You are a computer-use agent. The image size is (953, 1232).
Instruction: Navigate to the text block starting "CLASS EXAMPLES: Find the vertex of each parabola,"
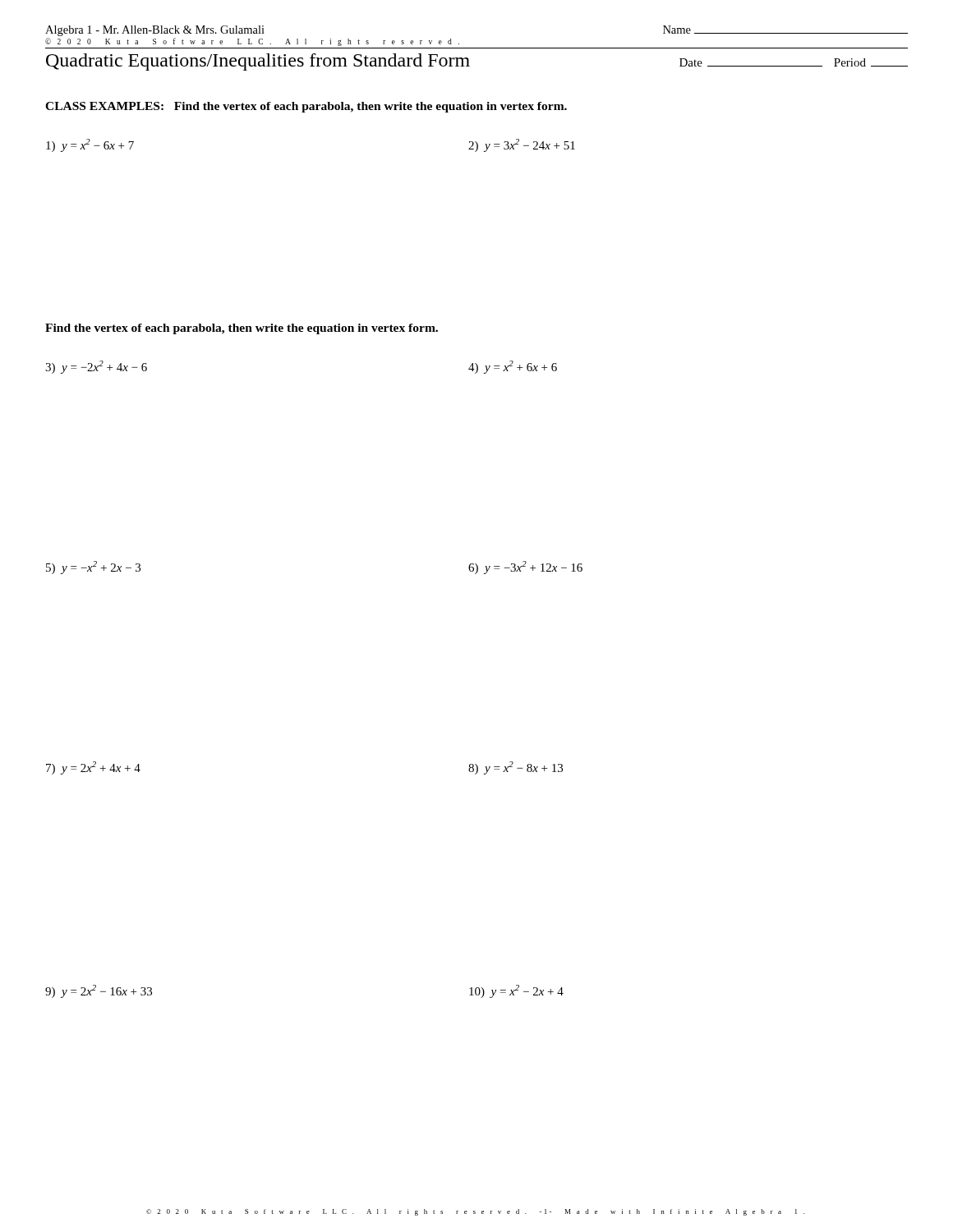point(306,106)
